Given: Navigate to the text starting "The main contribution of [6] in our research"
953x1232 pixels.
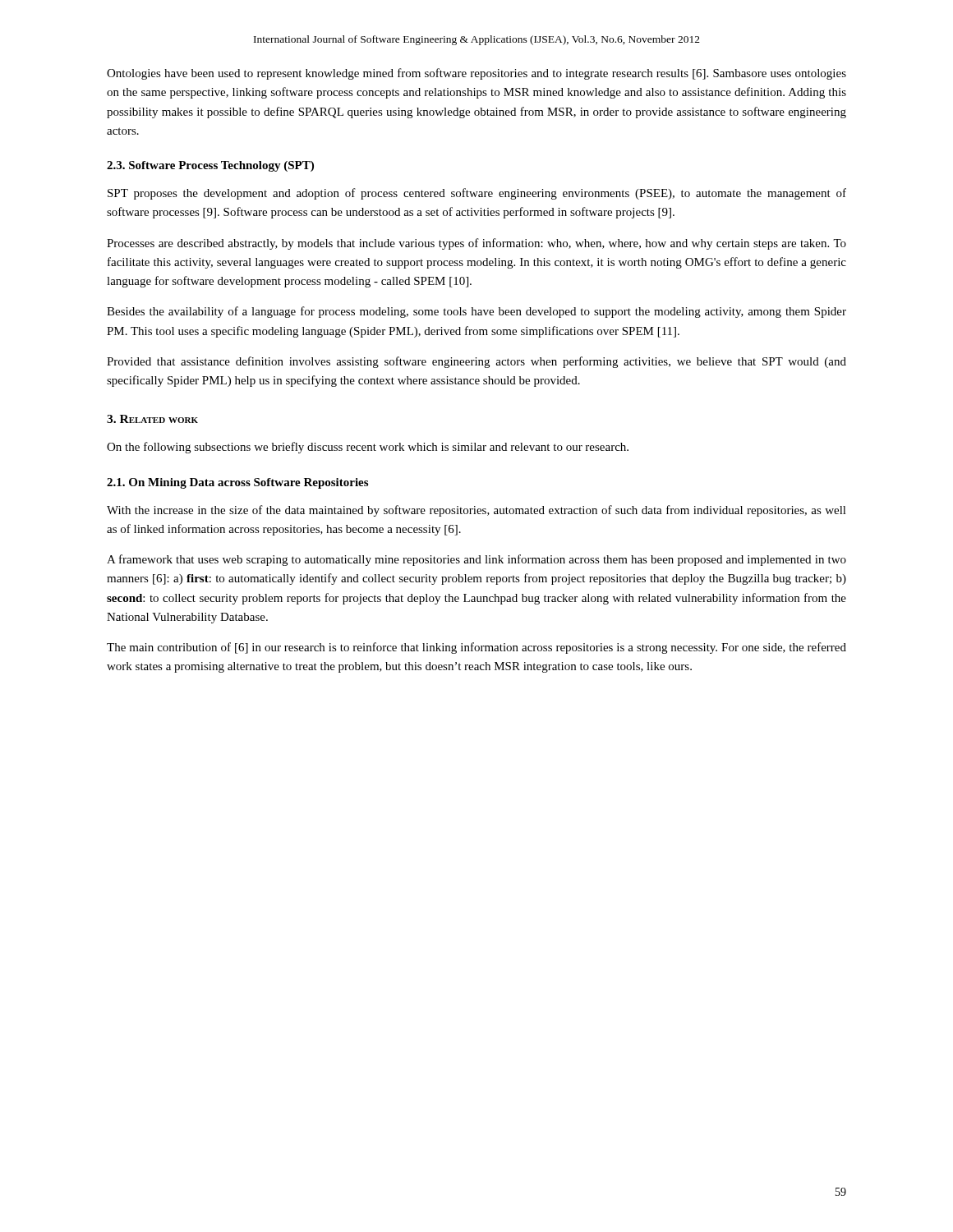Looking at the screenshot, I should coord(476,657).
